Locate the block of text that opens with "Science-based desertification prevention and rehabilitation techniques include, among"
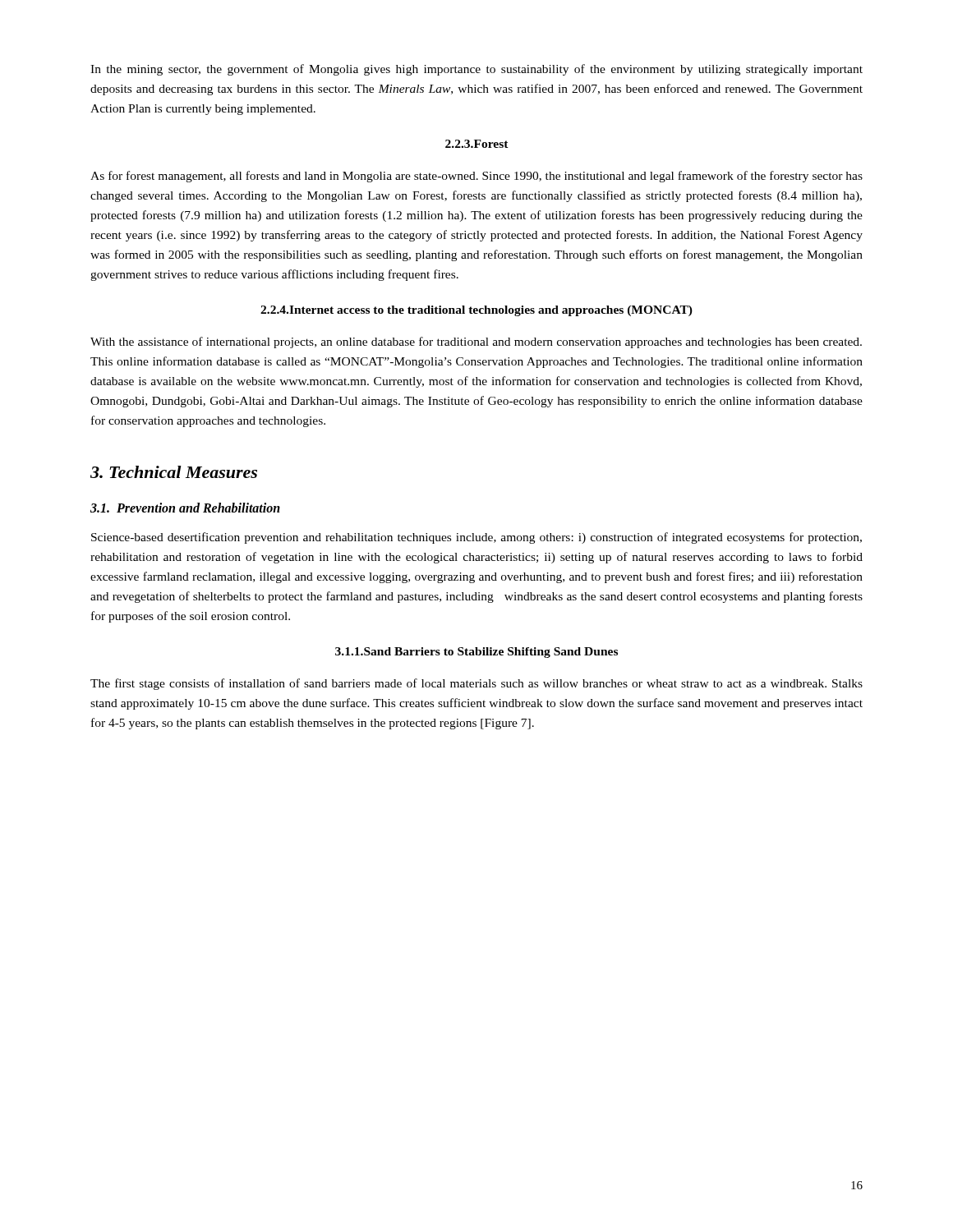 pyautogui.click(x=476, y=576)
